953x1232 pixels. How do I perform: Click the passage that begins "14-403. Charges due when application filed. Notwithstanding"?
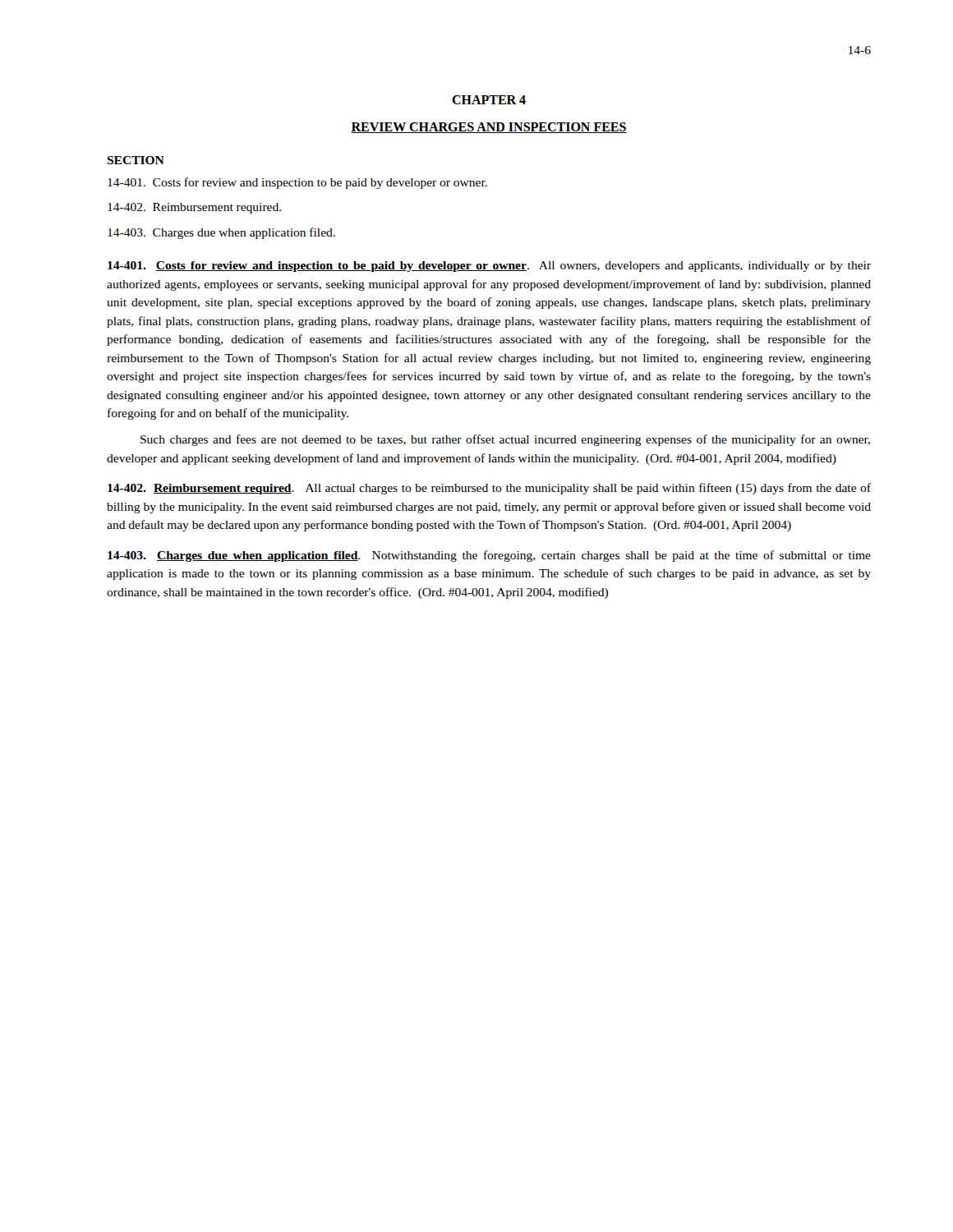489,574
